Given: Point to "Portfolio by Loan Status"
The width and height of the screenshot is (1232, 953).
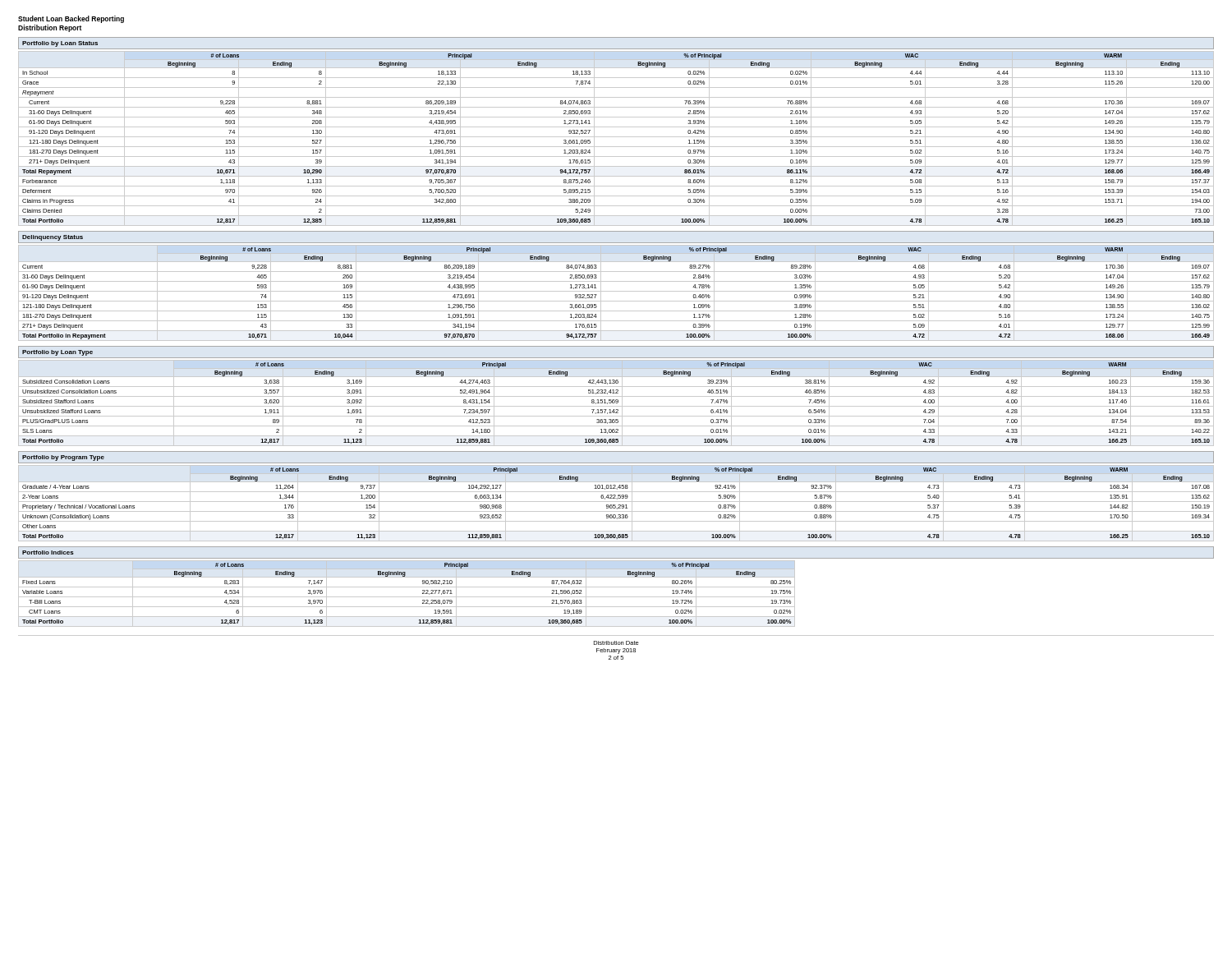Looking at the screenshot, I should 60,43.
